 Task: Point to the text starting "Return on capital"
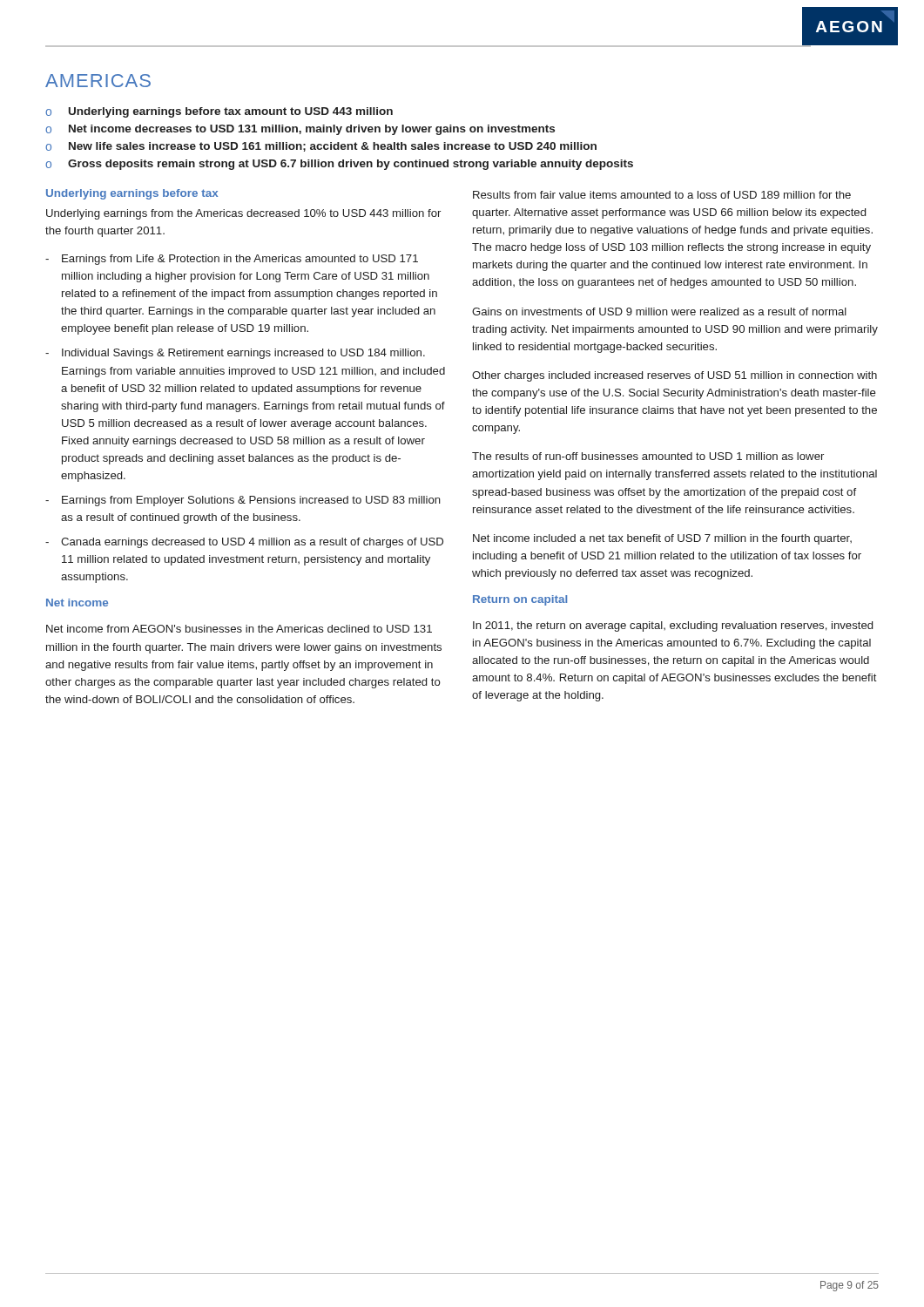(x=520, y=600)
